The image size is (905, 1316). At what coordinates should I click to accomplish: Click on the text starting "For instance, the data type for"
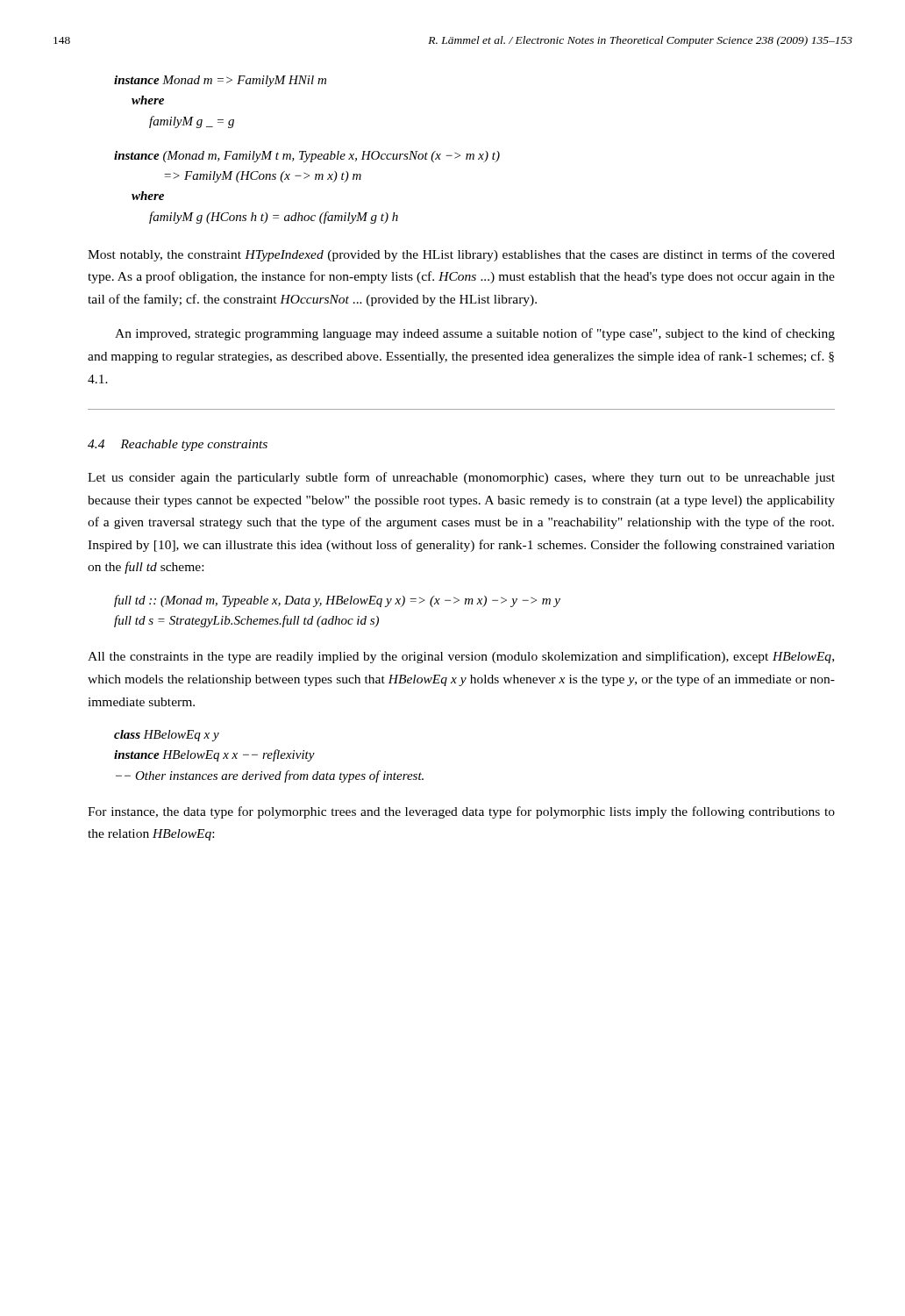(x=461, y=822)
